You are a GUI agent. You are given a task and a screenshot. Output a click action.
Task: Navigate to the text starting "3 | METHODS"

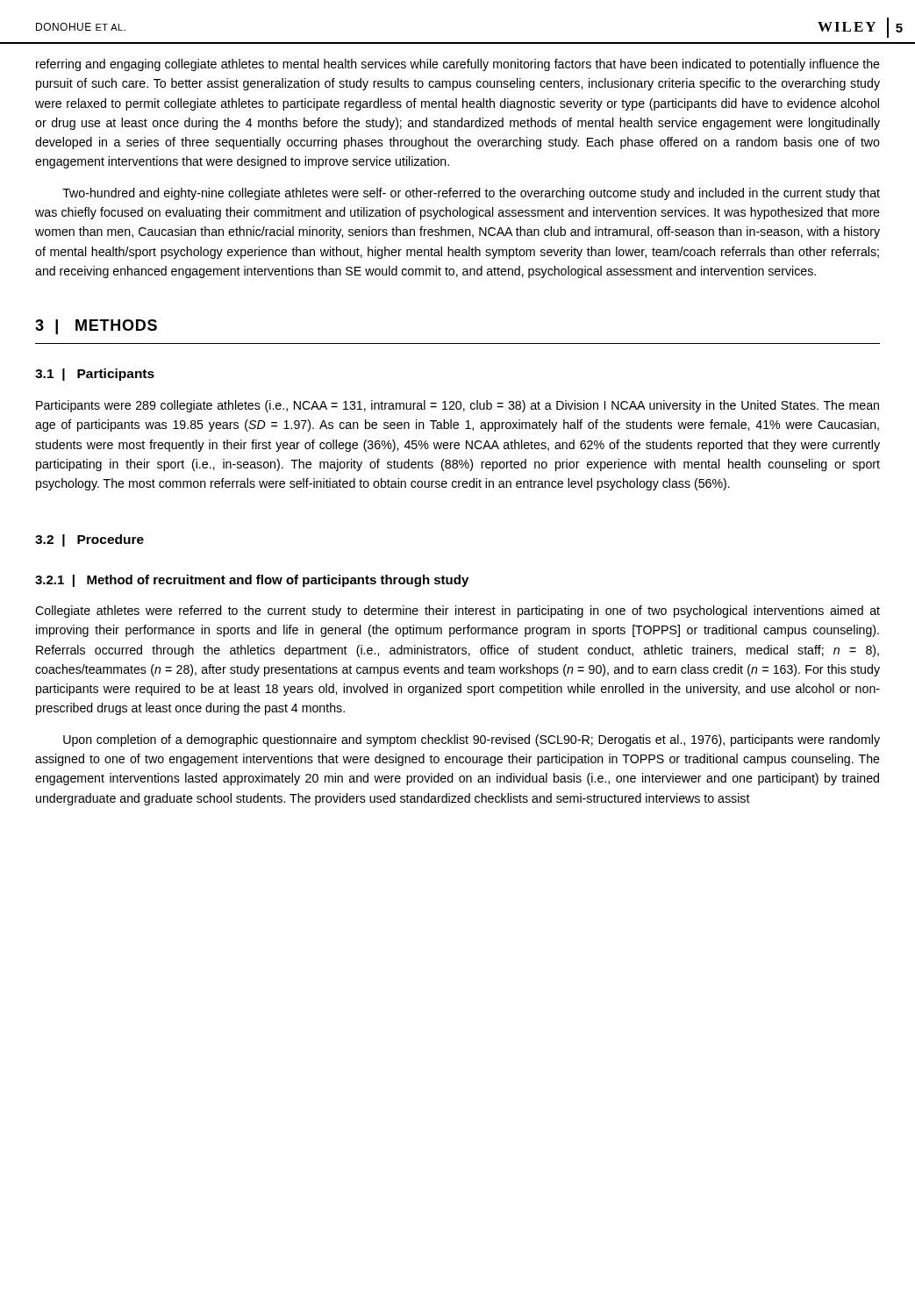tap(97, 326)
